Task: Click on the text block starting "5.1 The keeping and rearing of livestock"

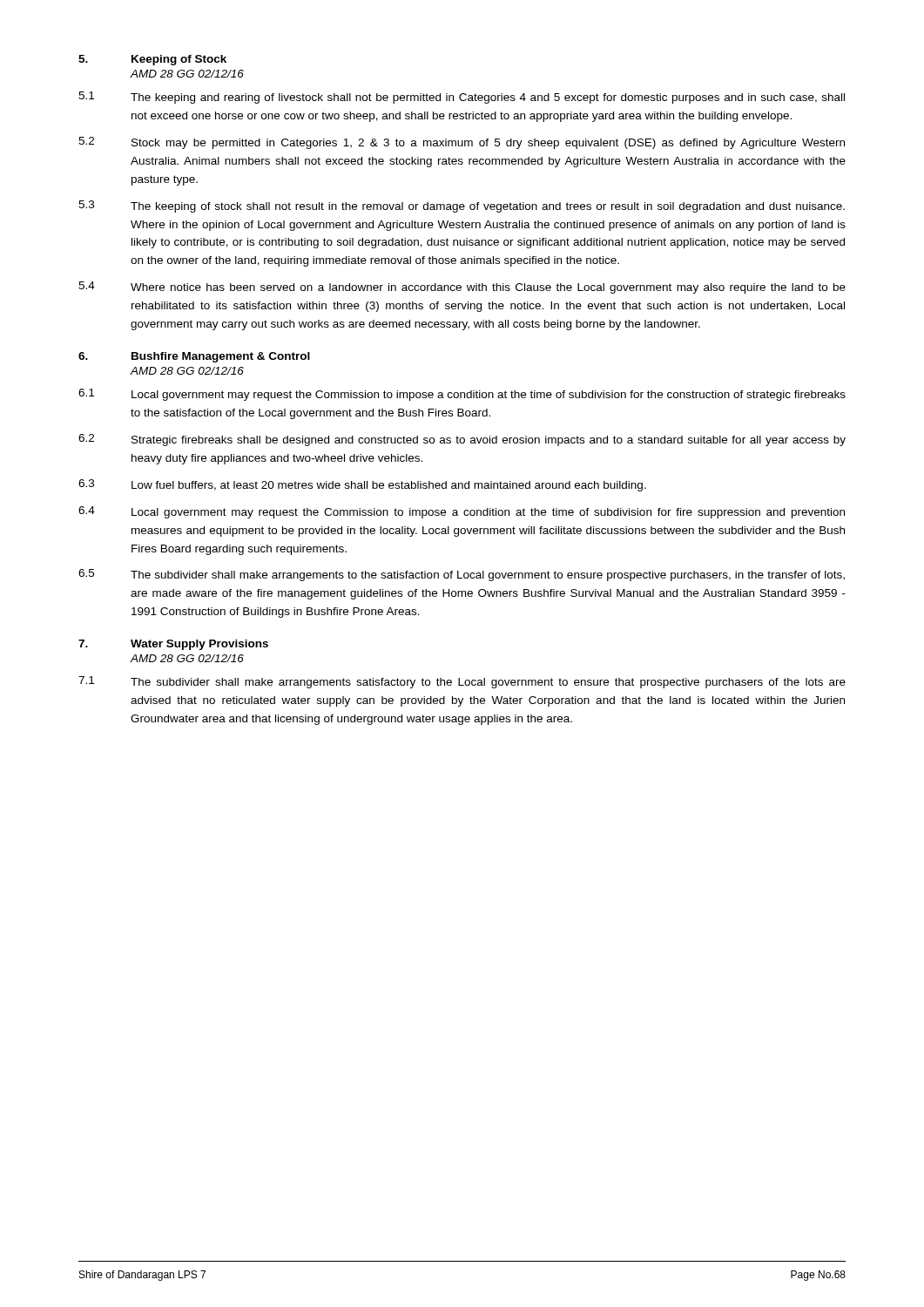Action: tap(462, 107)
